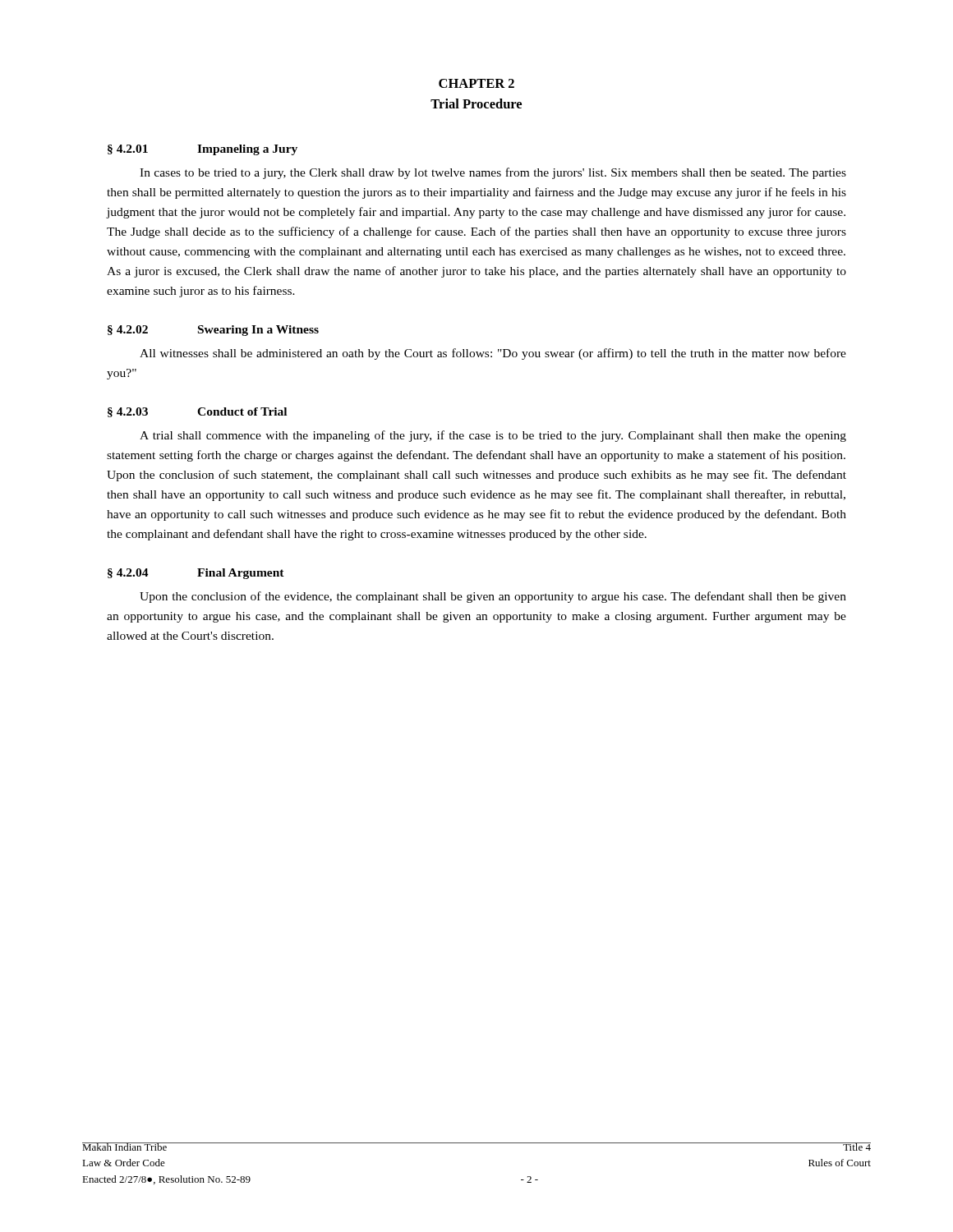The width and height of the screenshot is (953, 1232).
Task: Select the section header containing "§ 4.2.02 Swearing In a Witness"
Action: (x=213, y=329)
